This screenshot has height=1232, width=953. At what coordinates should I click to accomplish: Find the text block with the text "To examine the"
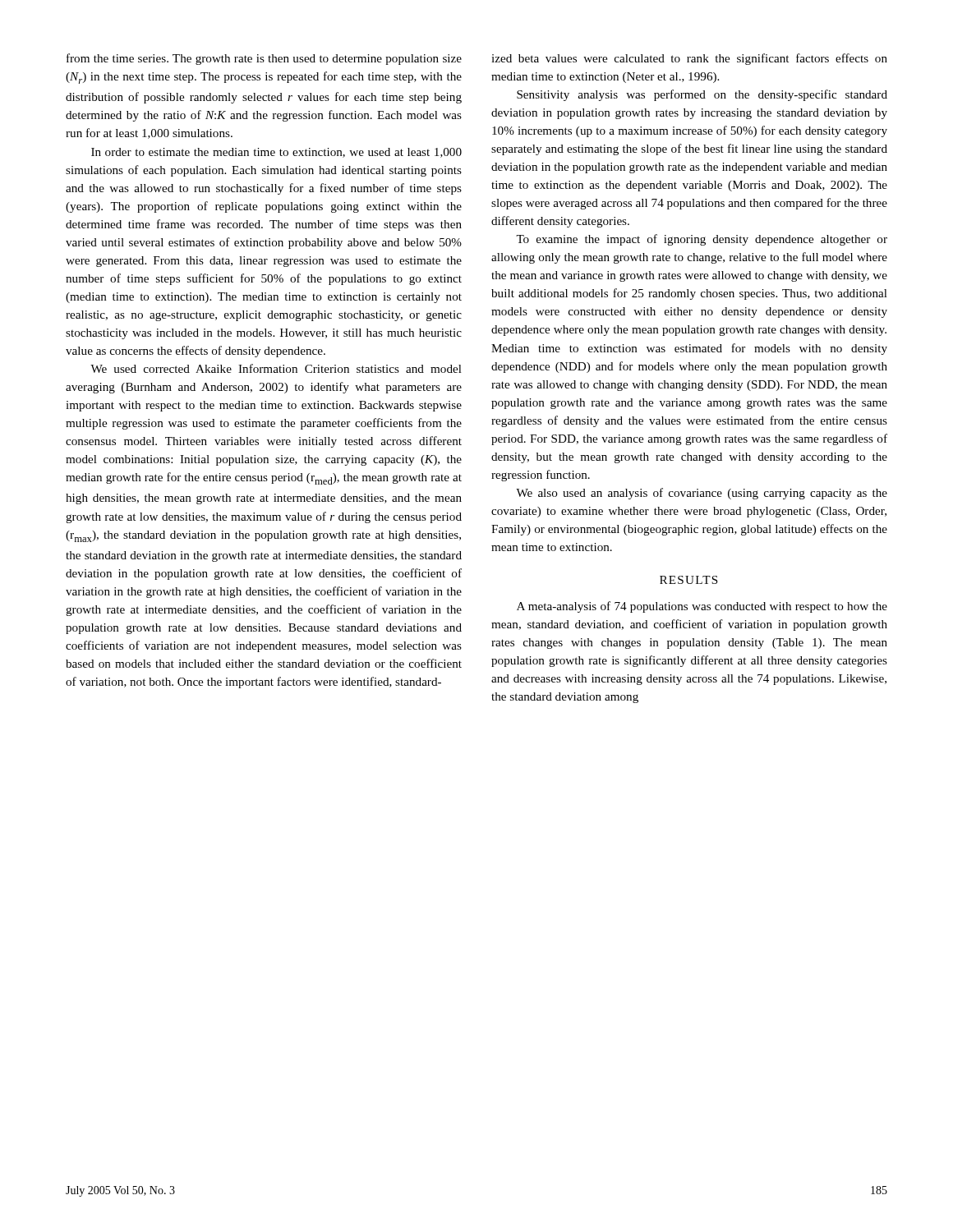click(689, 357)
